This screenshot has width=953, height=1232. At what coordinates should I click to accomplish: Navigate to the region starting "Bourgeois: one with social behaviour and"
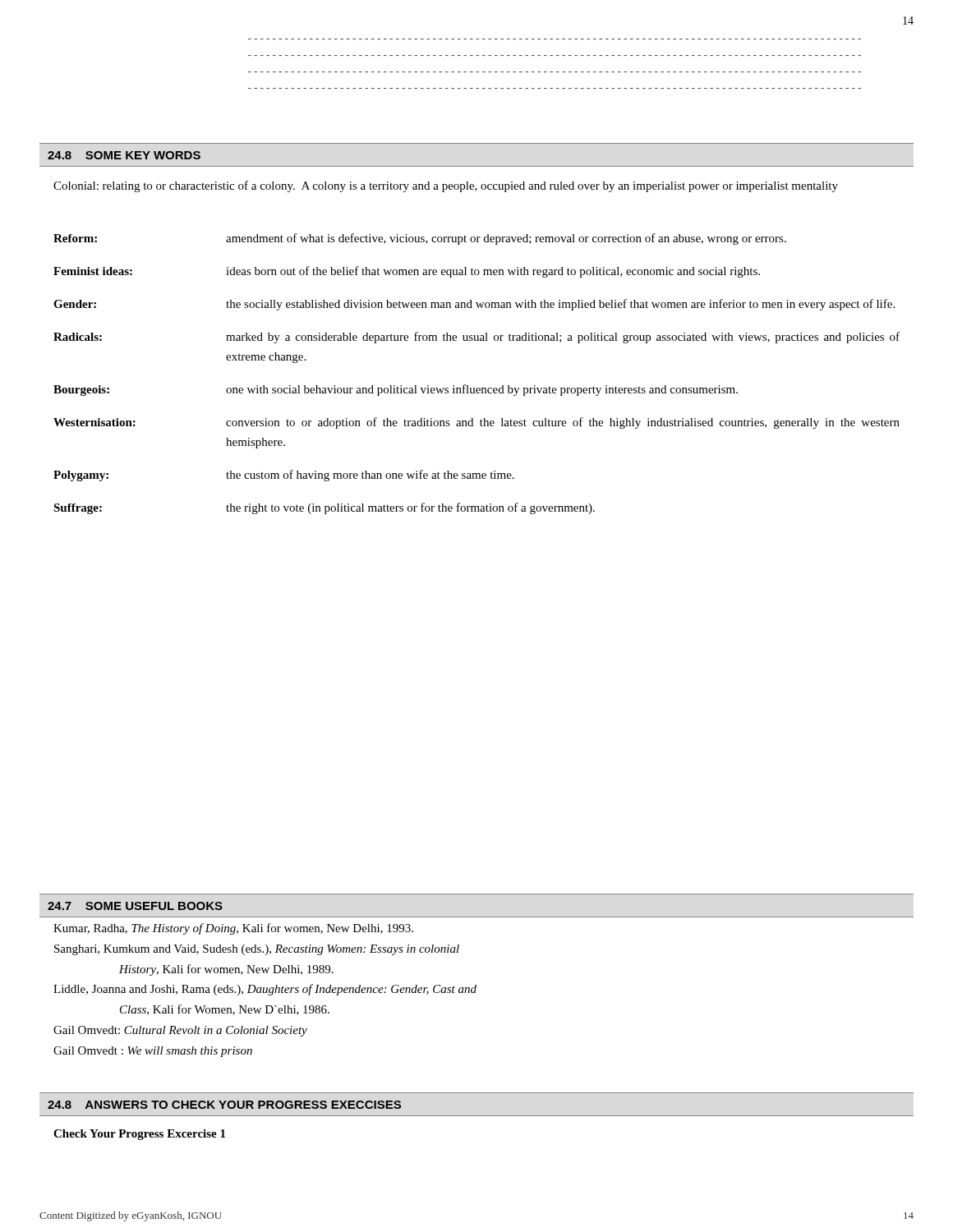point(476,389)
